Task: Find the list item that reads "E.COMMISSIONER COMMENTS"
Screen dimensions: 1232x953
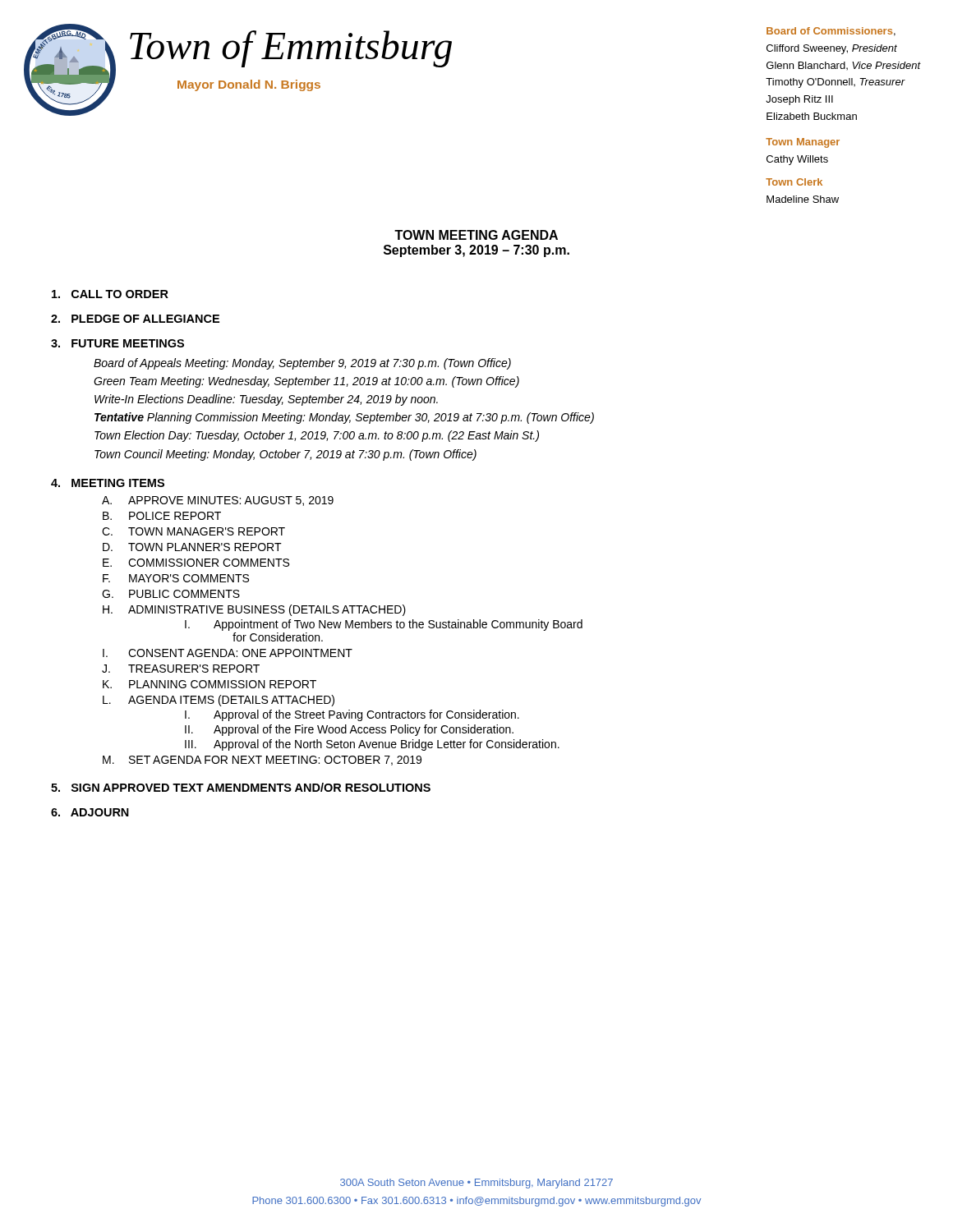Action: (x=196, y=562)
